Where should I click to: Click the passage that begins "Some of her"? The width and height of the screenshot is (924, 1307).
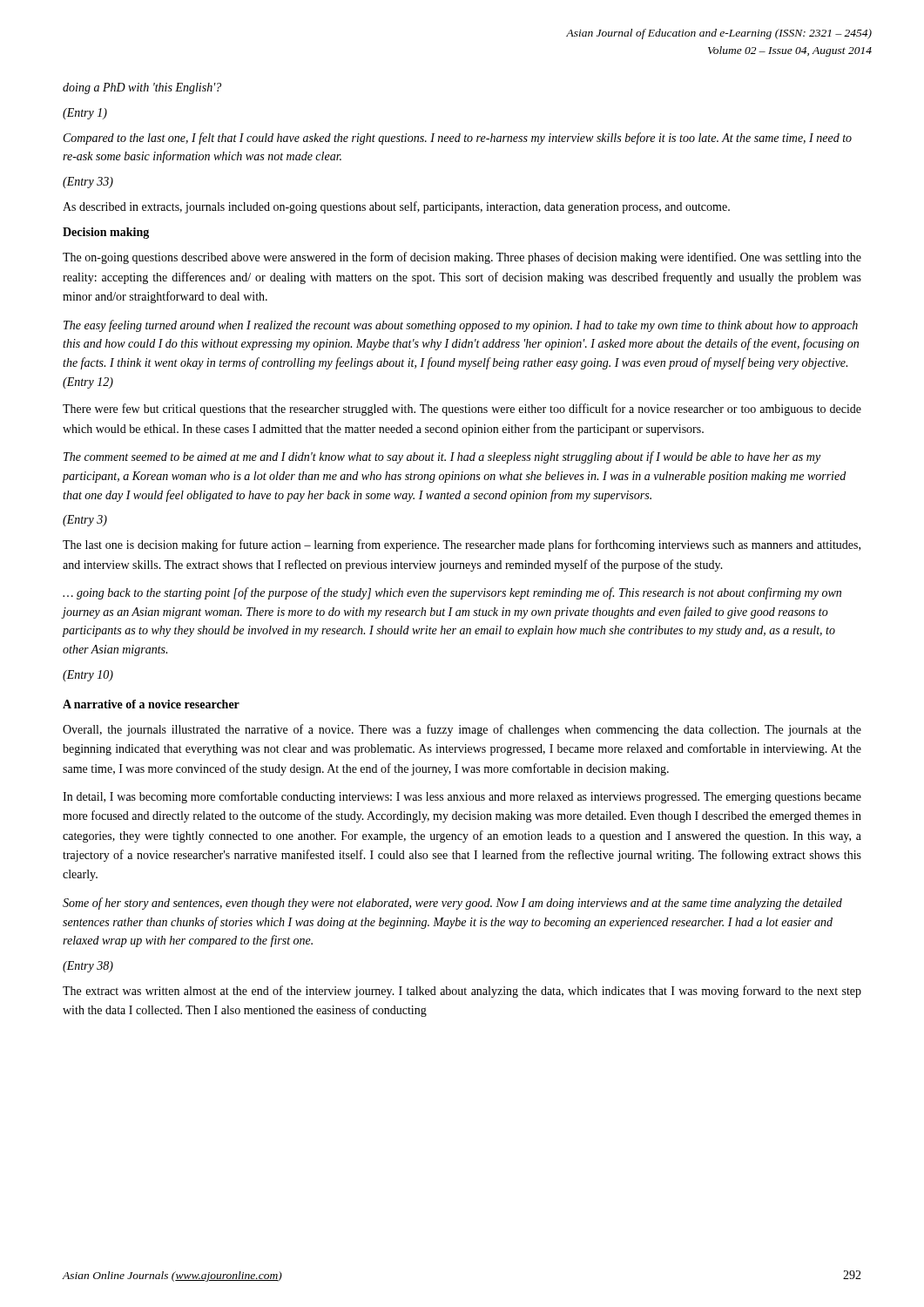click(452, 922)
